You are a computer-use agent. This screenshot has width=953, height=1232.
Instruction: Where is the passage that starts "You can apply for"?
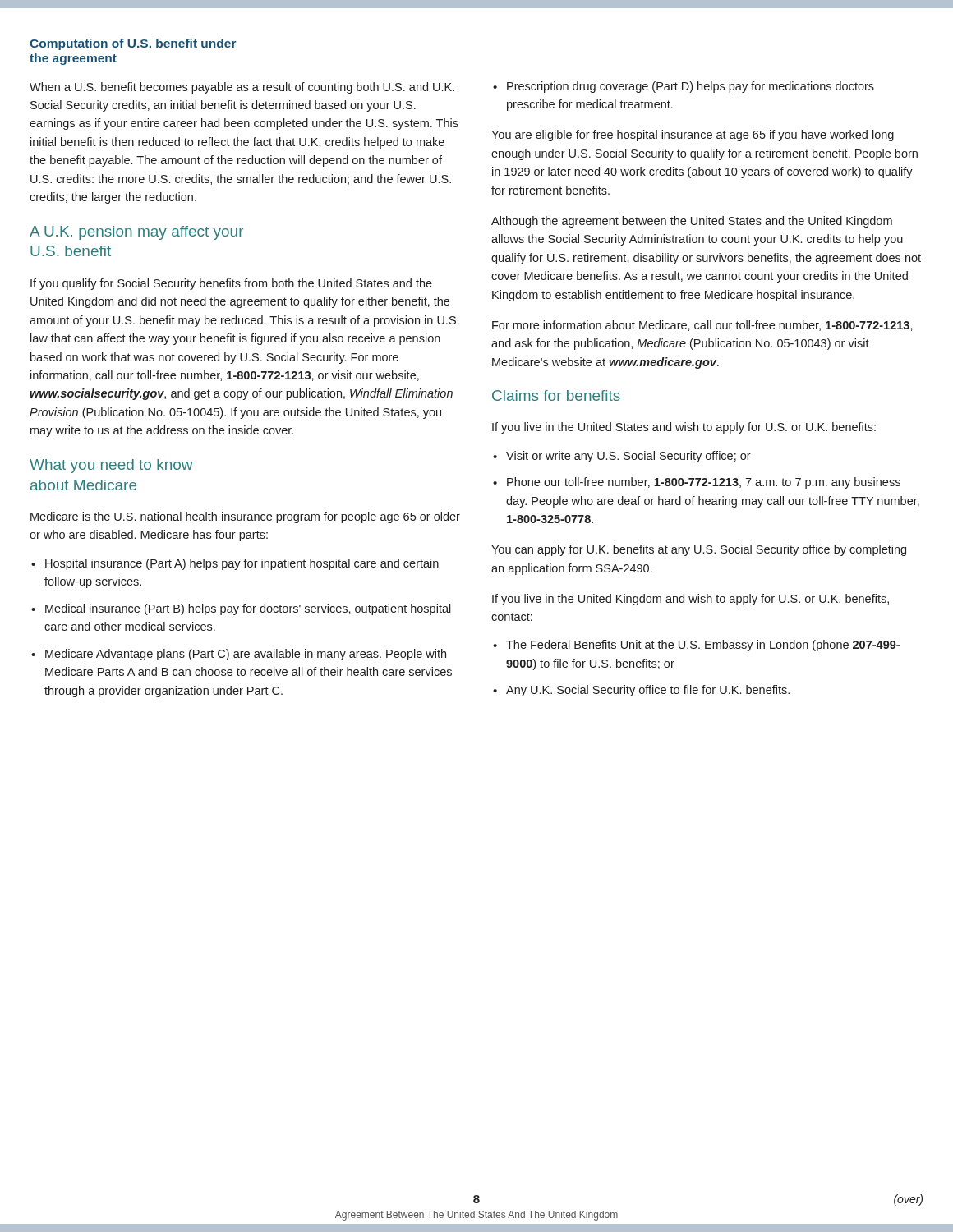point(707,559)
